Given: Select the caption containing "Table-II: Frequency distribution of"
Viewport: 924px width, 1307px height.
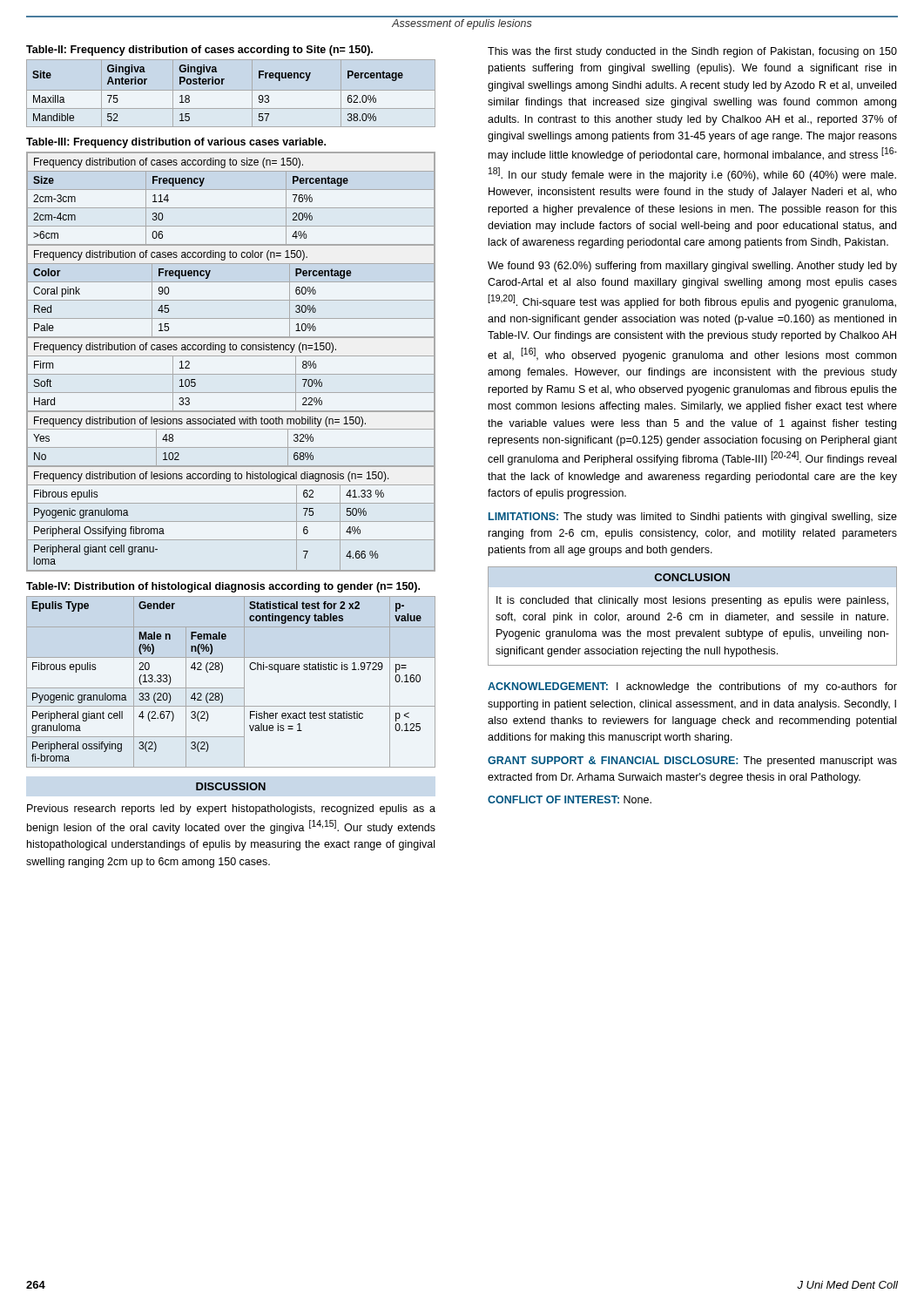Looking at the screenshot, I should (200, 50).
